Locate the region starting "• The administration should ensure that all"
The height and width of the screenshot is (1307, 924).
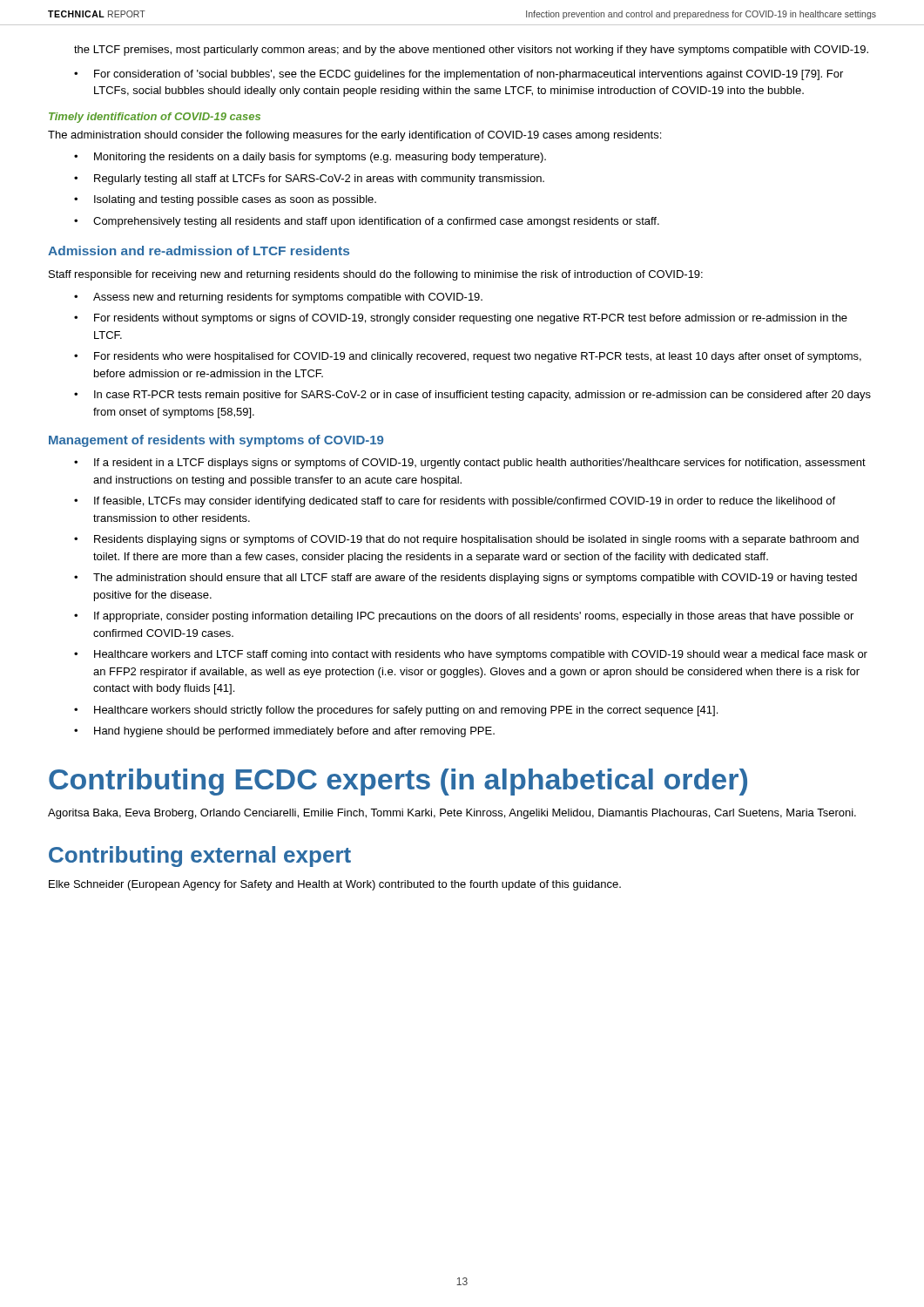475,586
